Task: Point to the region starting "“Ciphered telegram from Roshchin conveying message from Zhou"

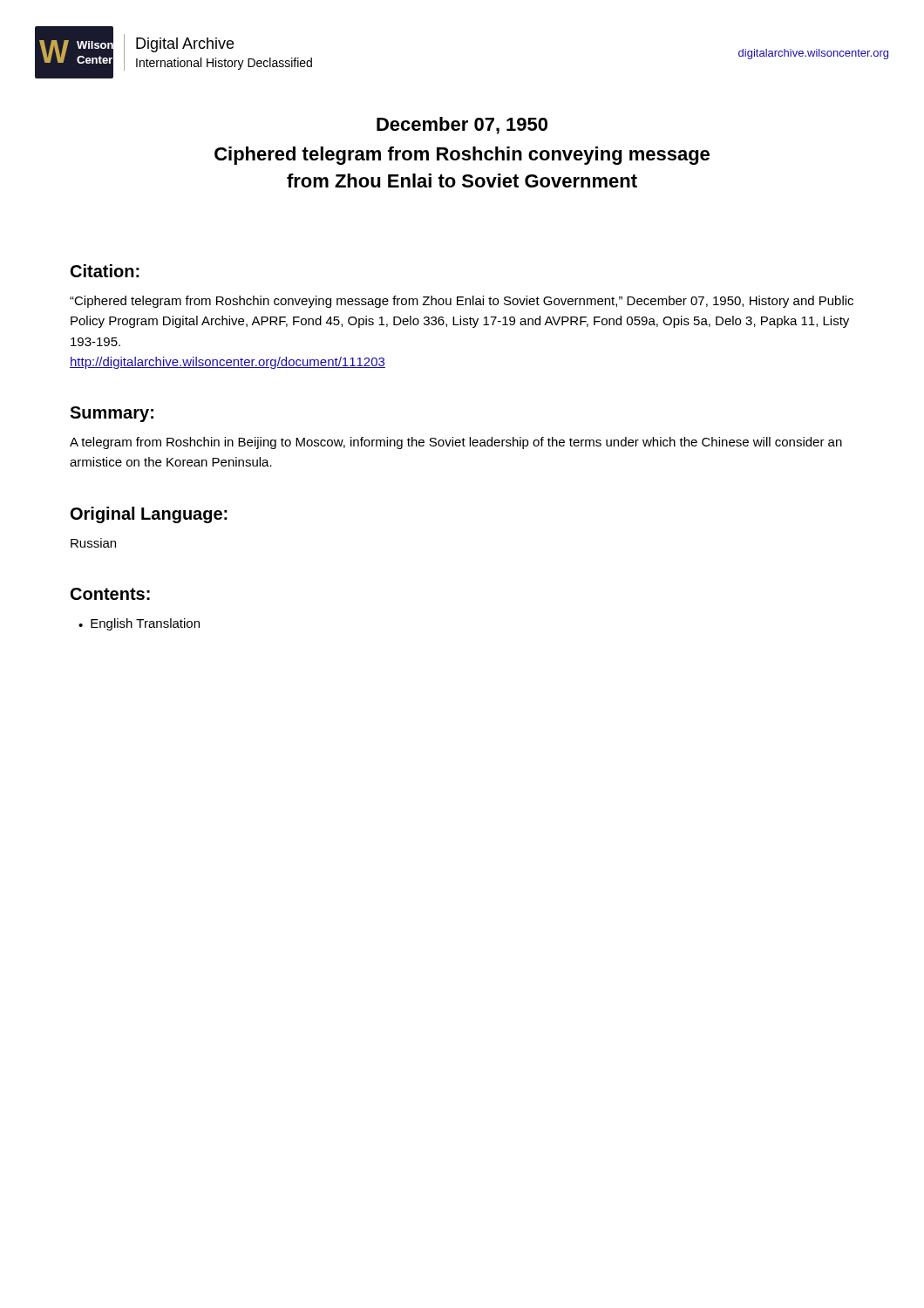Action: 462,331
